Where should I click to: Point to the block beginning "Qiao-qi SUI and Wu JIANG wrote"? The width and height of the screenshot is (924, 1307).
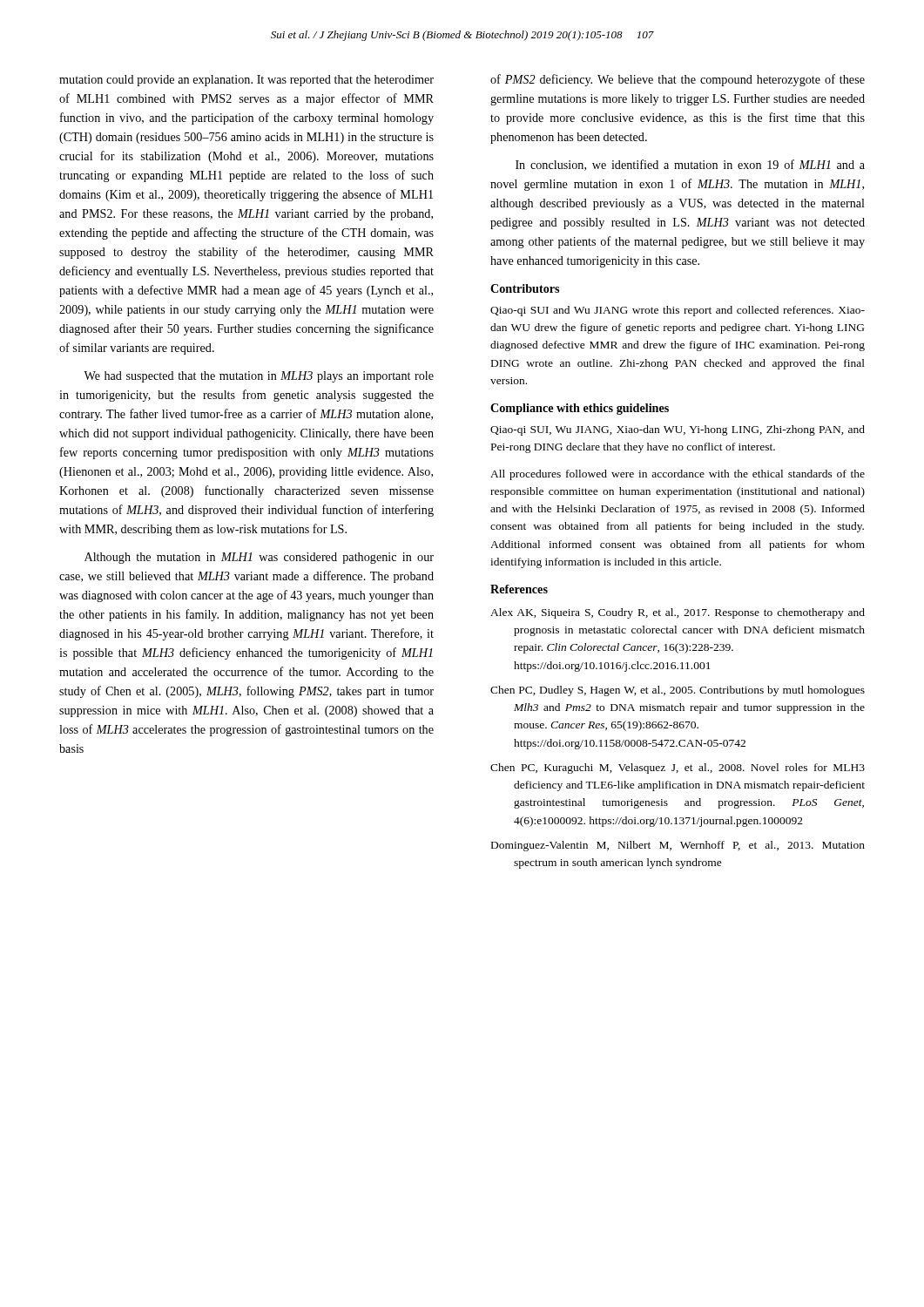click(678, 346)
